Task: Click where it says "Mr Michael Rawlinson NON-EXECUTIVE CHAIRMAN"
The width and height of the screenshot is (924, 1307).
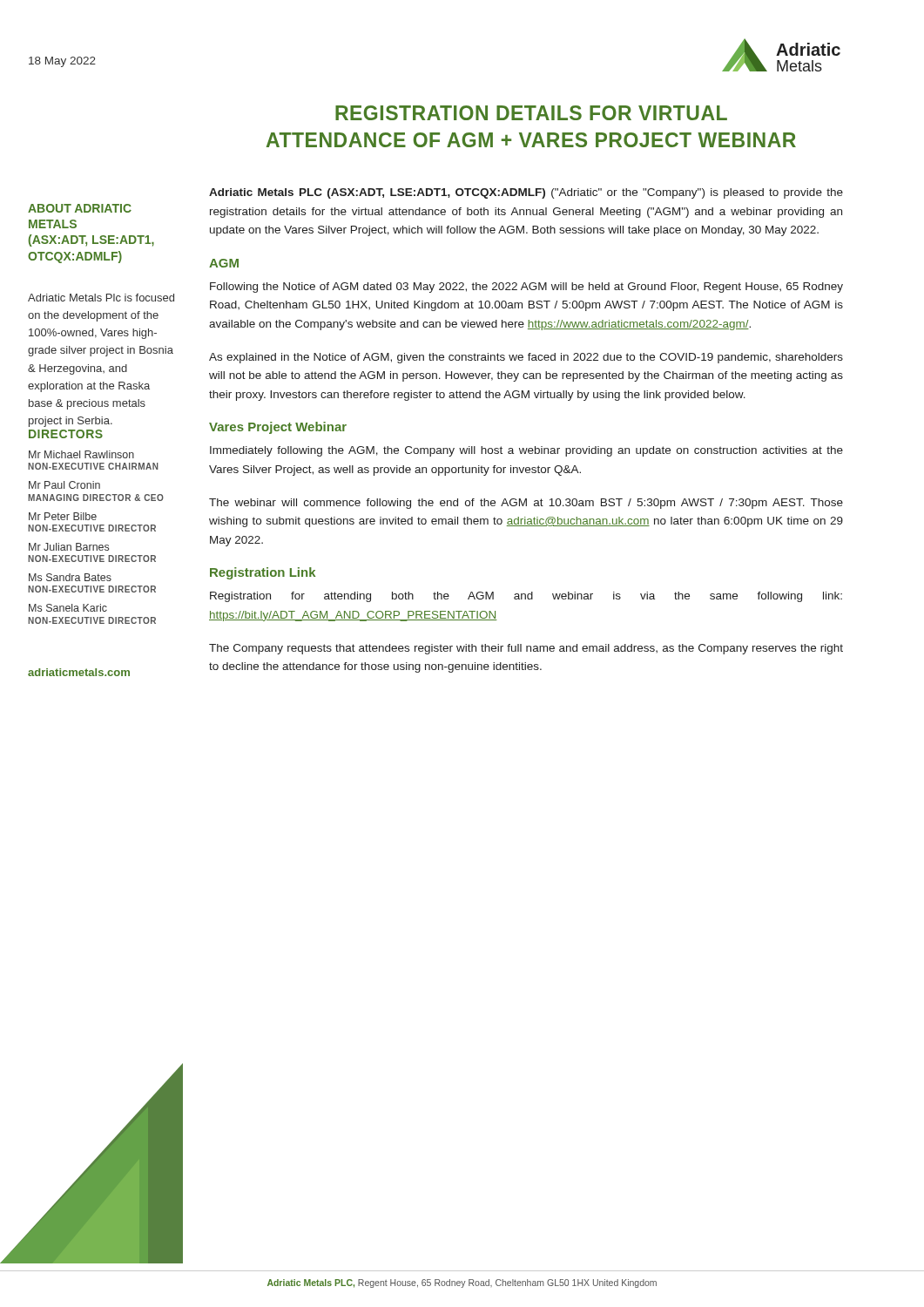Action: 102,460
